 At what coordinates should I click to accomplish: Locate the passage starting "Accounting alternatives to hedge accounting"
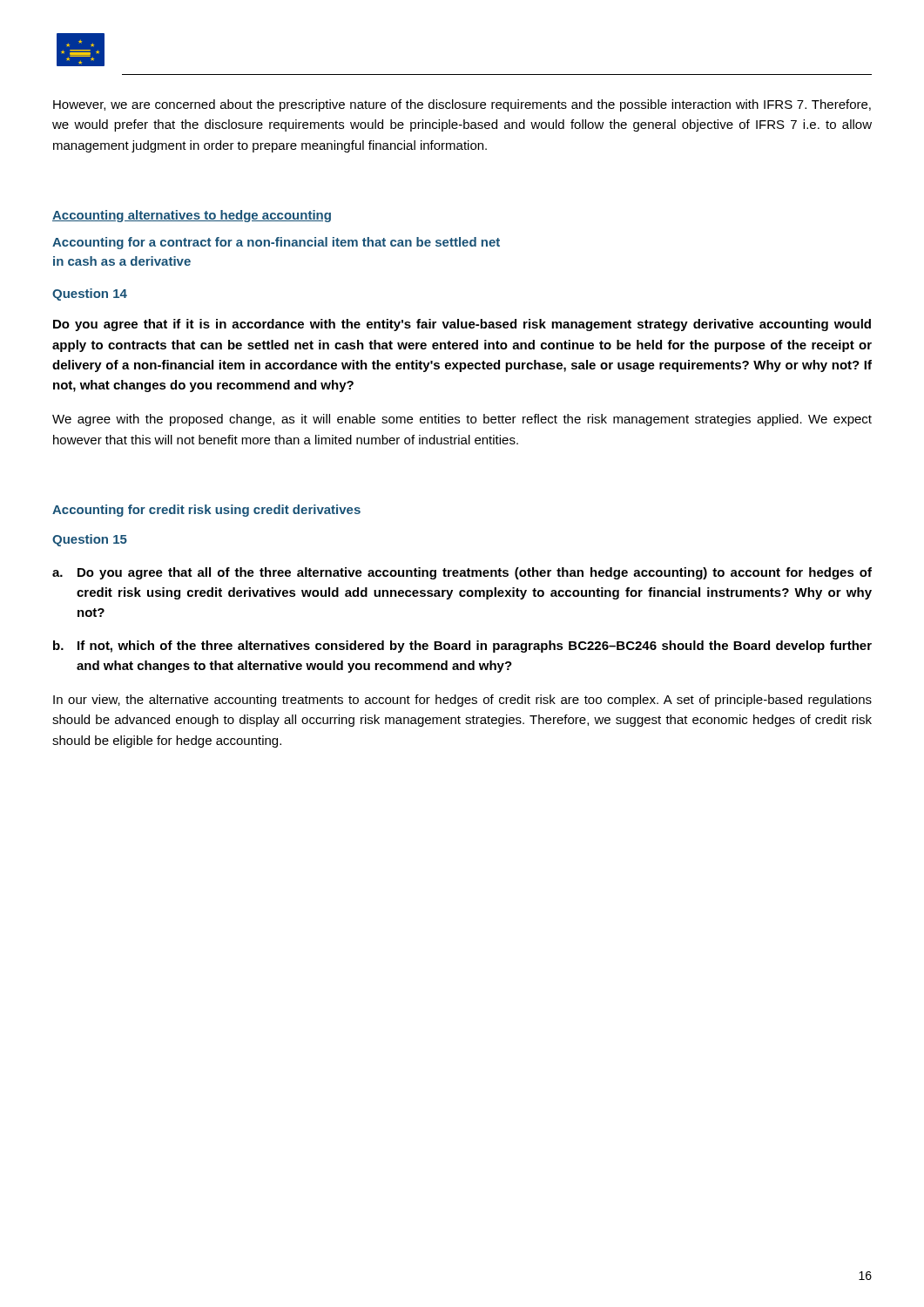coord(192,215)
